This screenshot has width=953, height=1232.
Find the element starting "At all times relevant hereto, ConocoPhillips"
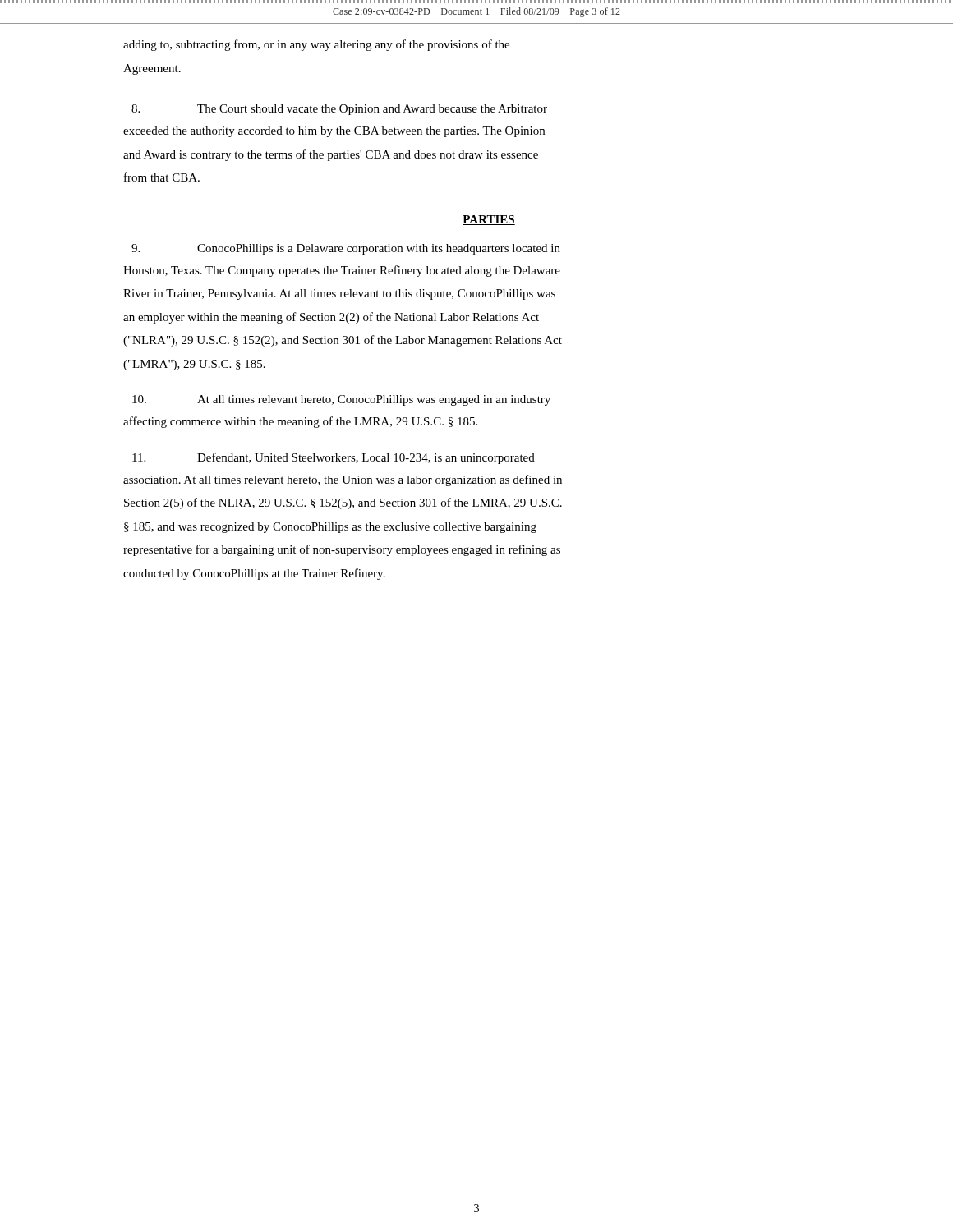(x=489, y=413)
